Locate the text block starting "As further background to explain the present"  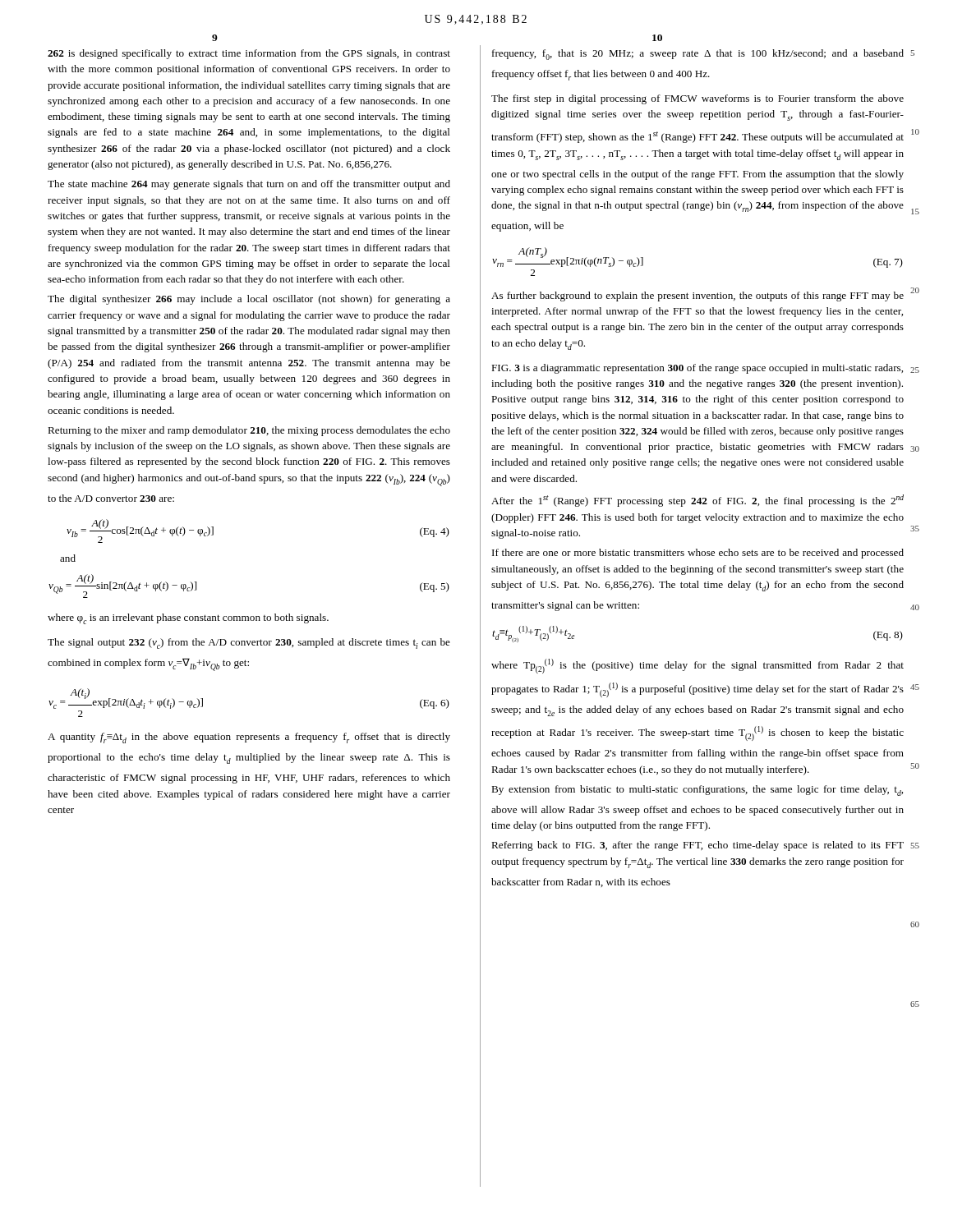pos(698,321)
